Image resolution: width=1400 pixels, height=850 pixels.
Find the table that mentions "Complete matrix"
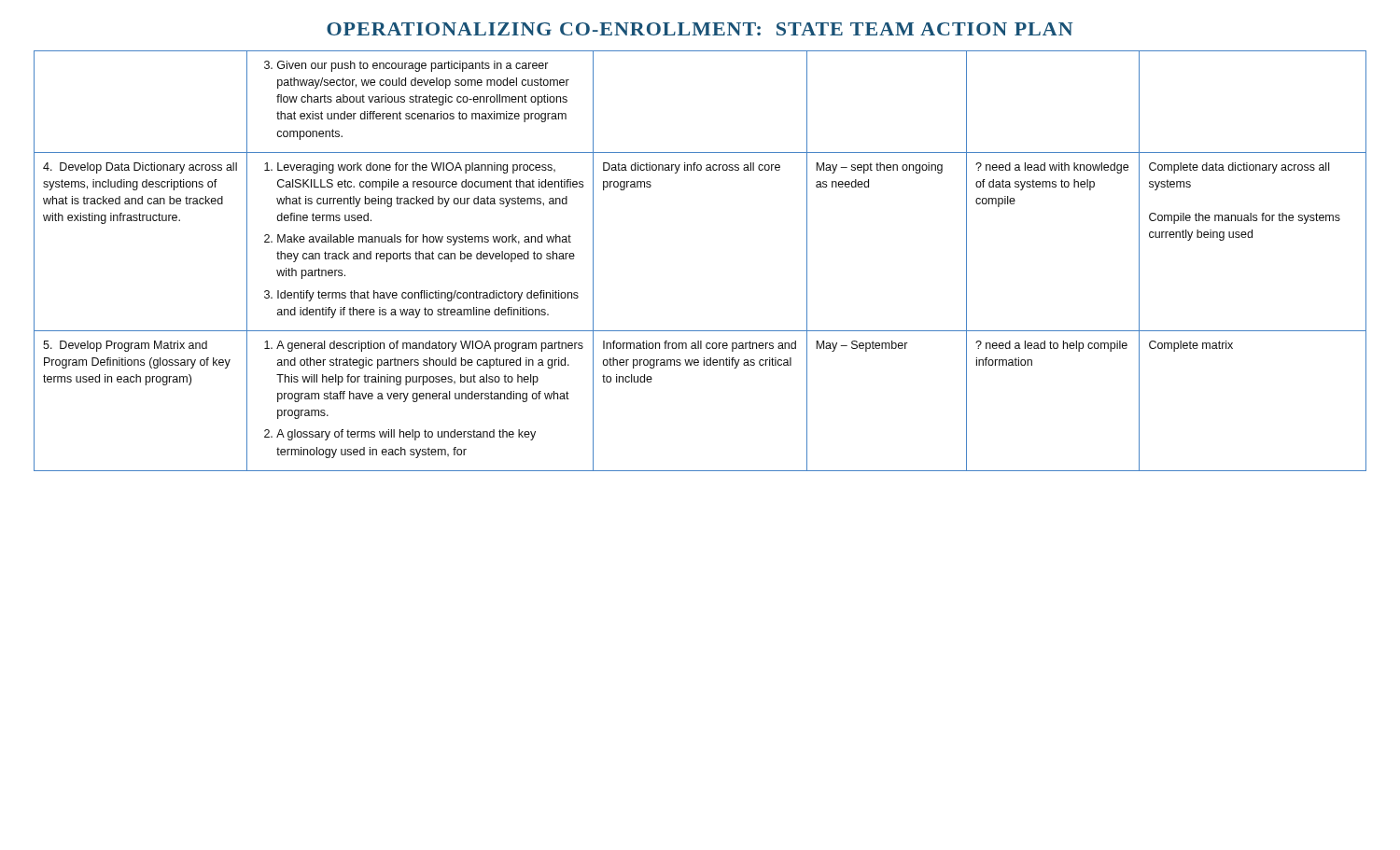pos(700,261)
